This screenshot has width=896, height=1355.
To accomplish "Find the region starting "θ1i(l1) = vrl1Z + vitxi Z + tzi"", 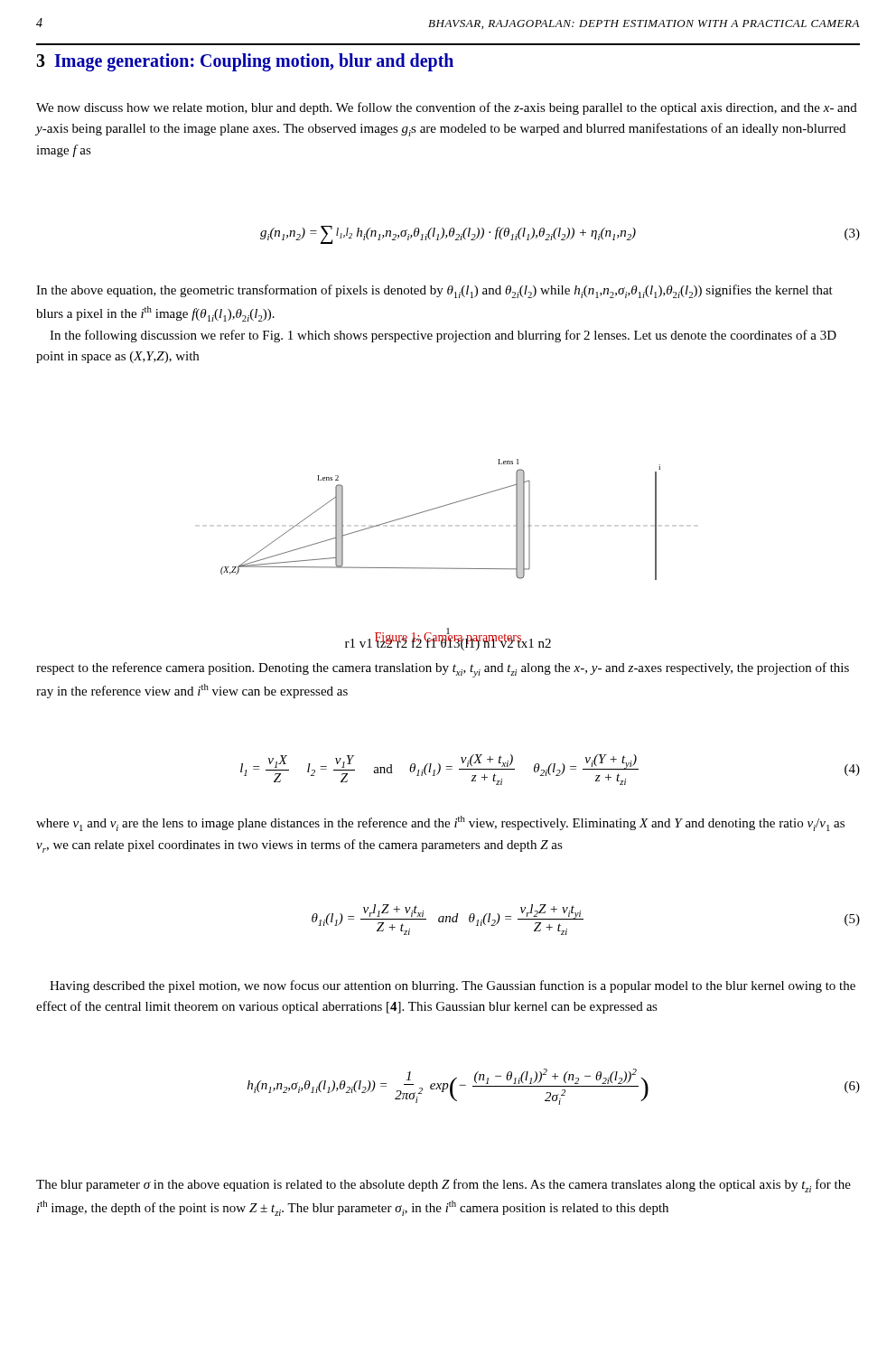I will [585, 919].
